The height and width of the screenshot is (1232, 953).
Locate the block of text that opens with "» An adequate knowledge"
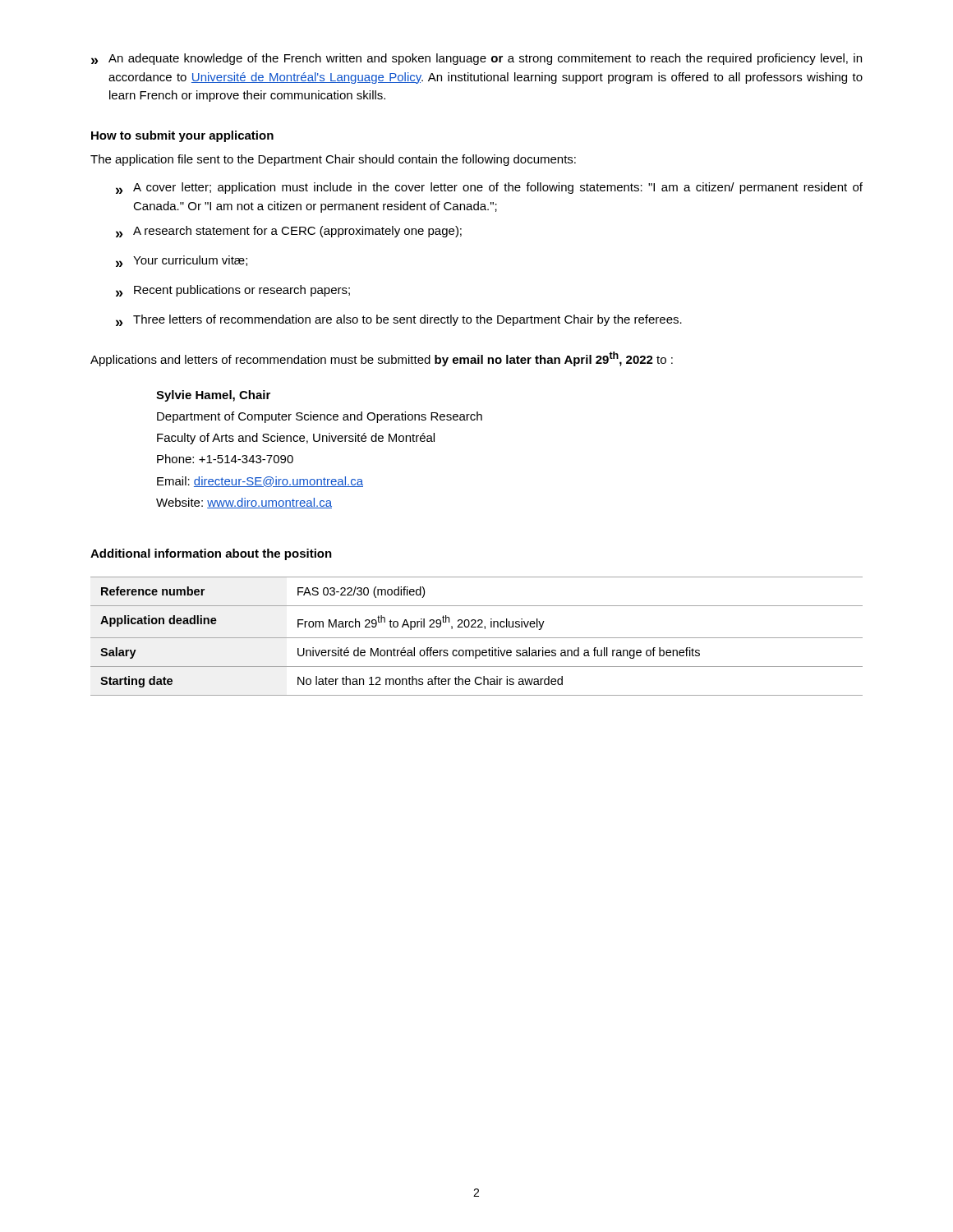[x=476, y=77]
